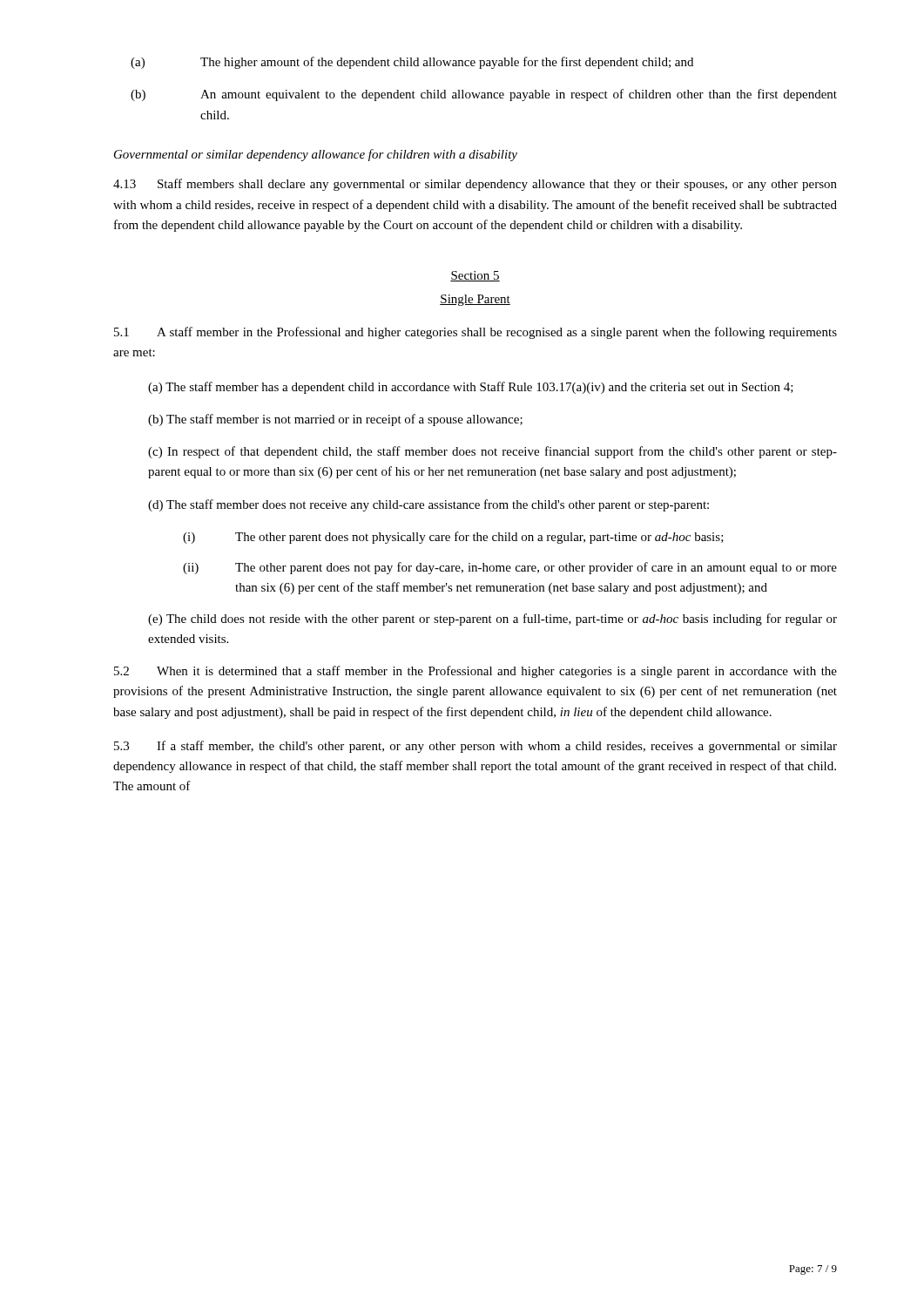Find the block on this page that starts "3If a staff member, the"
924x1307 pixels.
475,765
